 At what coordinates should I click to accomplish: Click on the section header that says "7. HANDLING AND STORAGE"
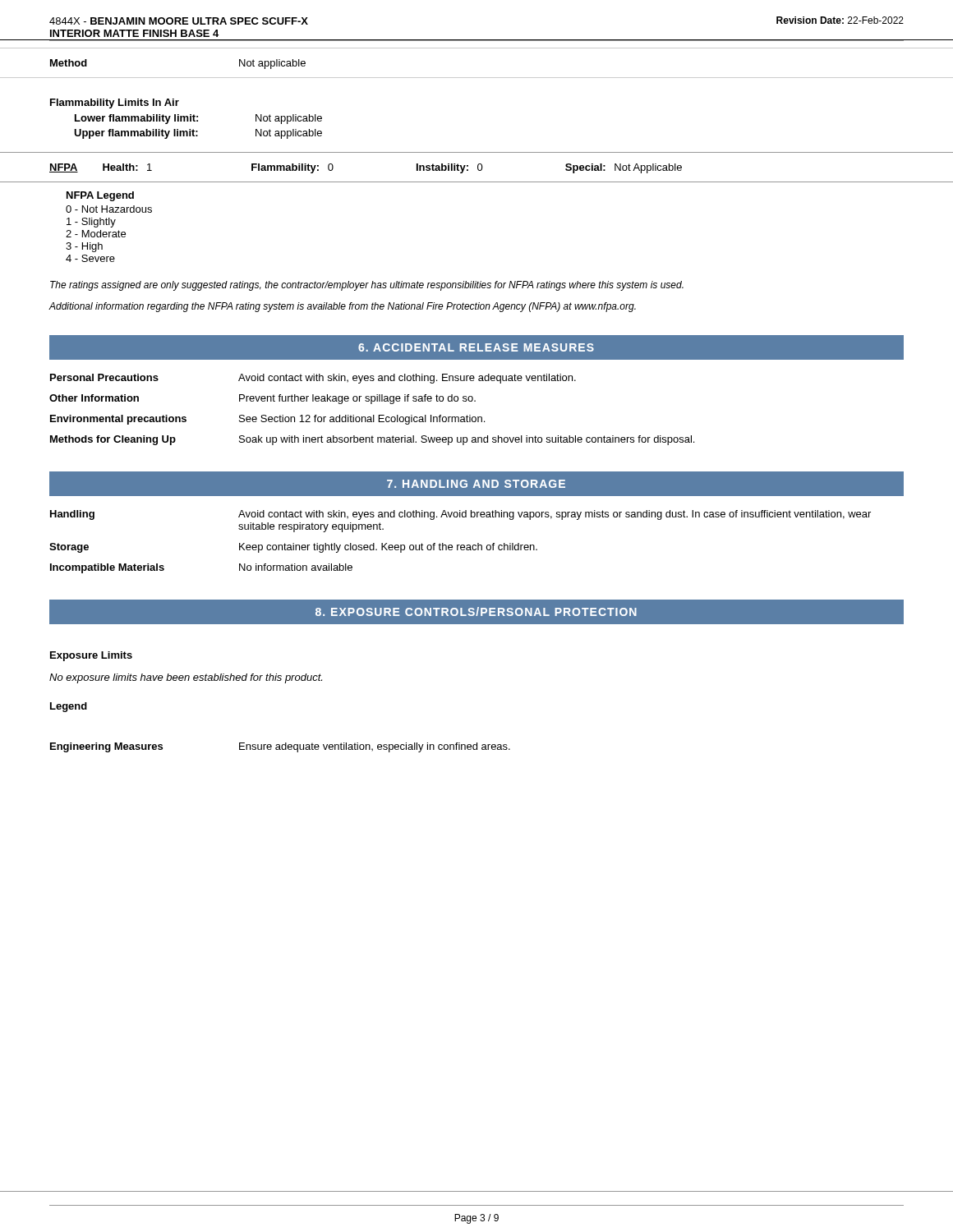[476, 484]
